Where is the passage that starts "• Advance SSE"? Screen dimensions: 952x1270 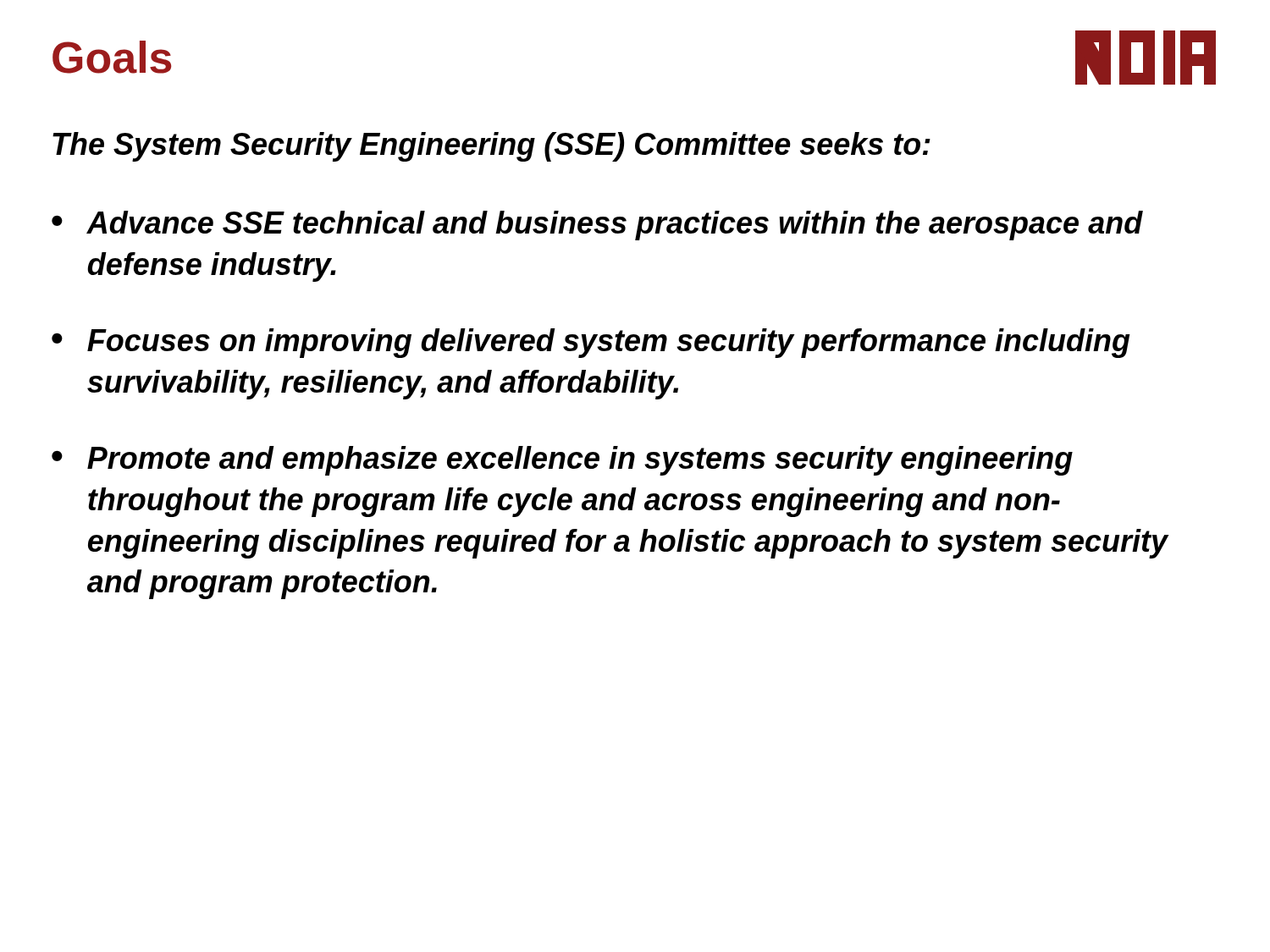point(635,244)
